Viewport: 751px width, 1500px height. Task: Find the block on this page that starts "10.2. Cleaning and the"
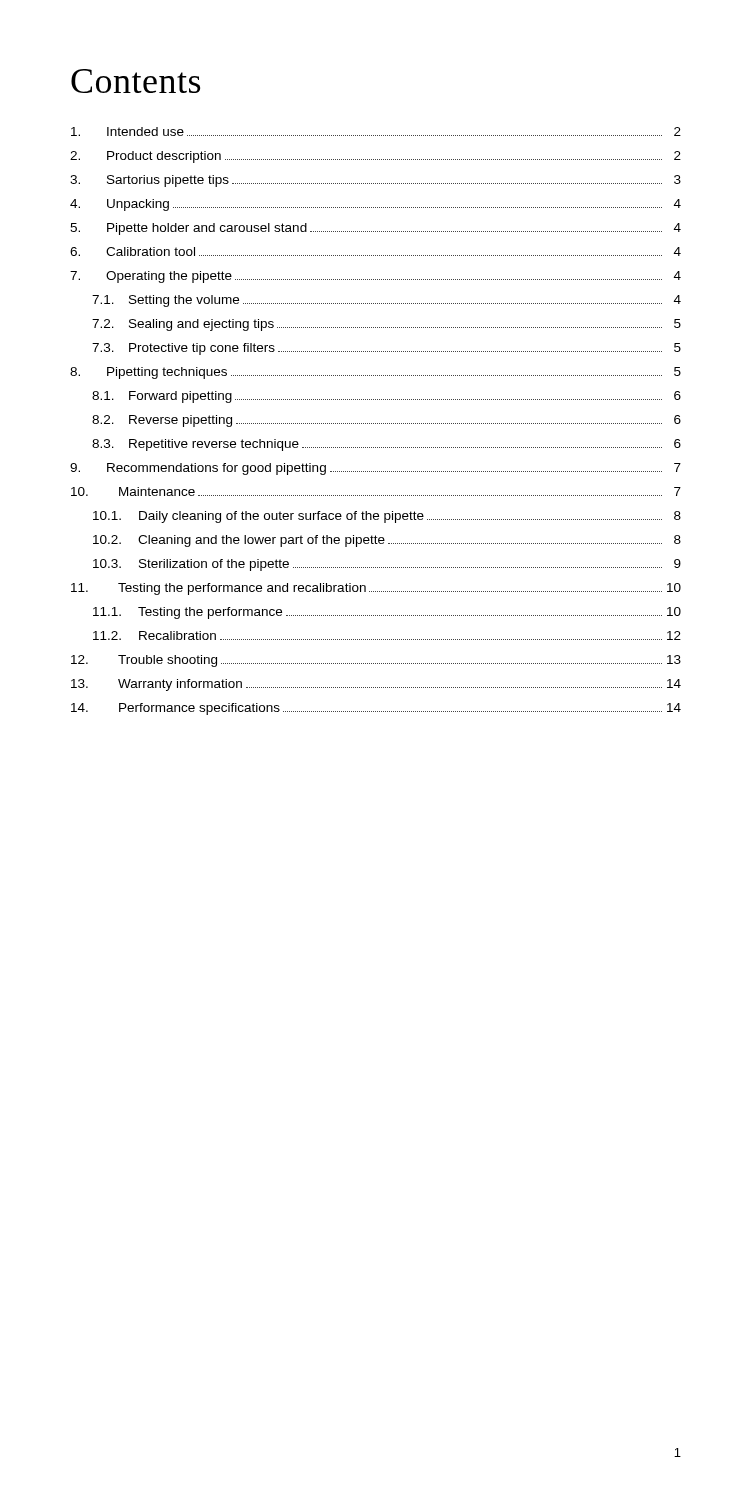tap(376, 540)
